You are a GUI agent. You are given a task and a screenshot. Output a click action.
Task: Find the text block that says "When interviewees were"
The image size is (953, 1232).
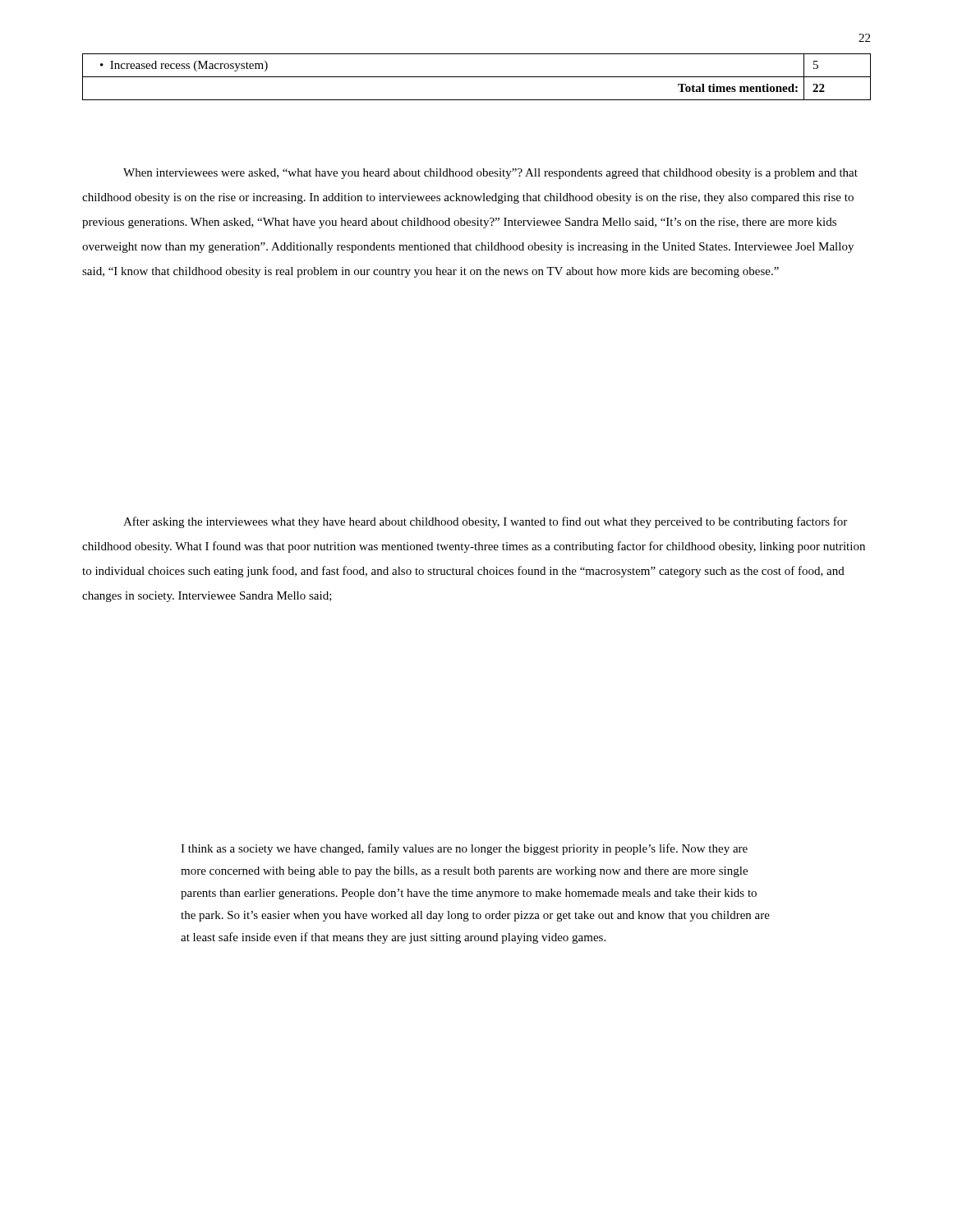476,222
